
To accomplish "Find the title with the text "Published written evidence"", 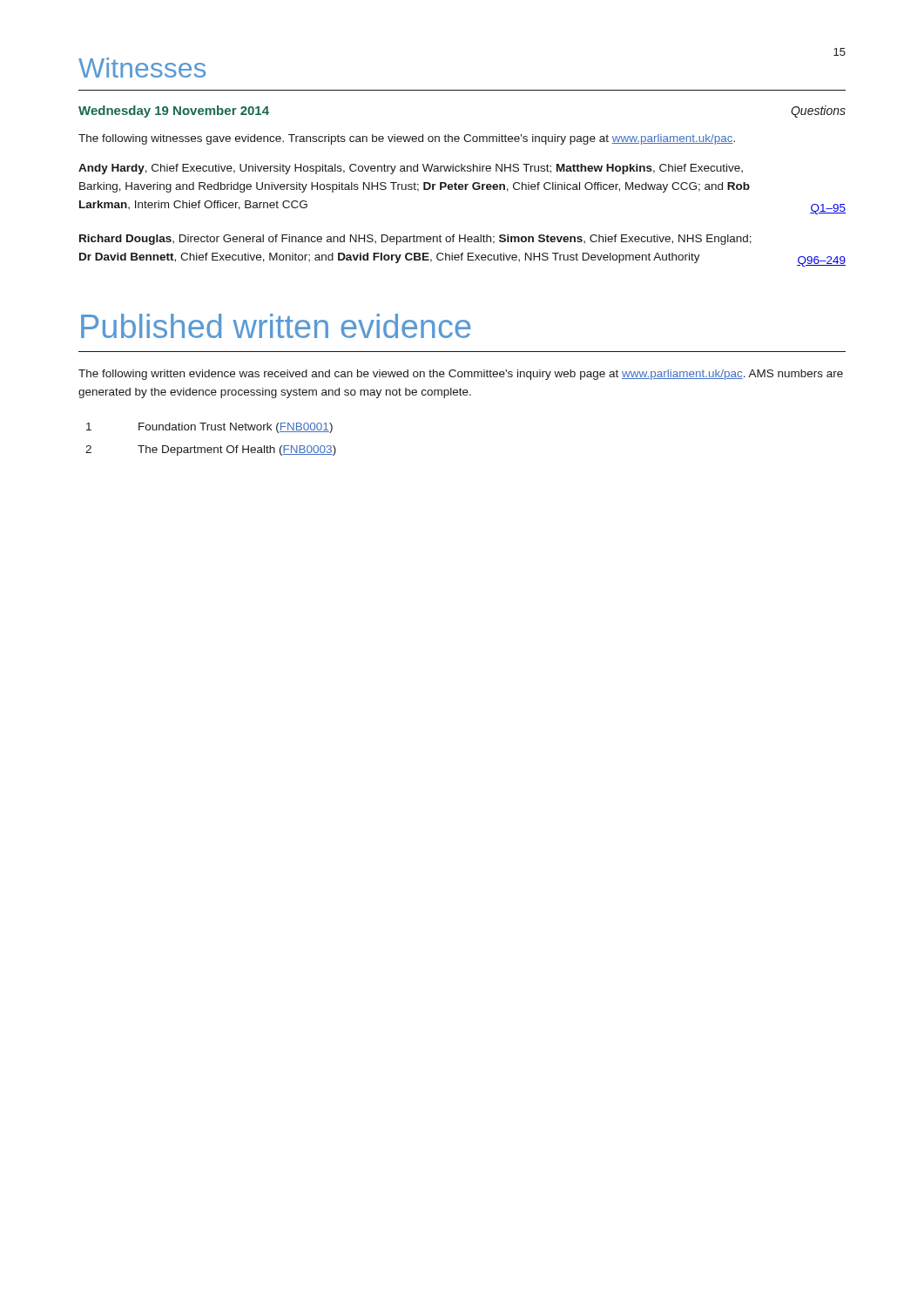I will (x=462, y=327).
